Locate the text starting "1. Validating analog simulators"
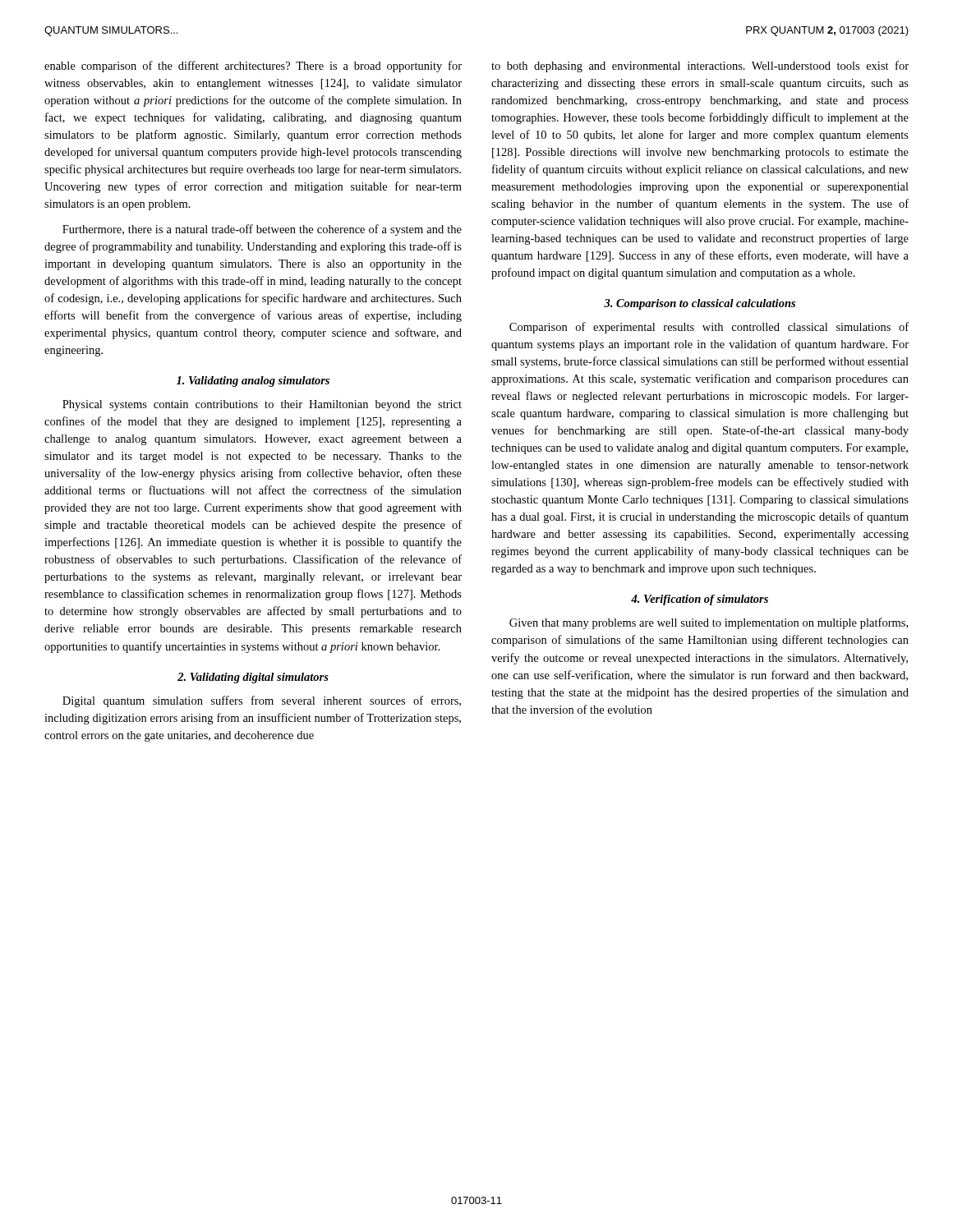 (x=253, y=381)
